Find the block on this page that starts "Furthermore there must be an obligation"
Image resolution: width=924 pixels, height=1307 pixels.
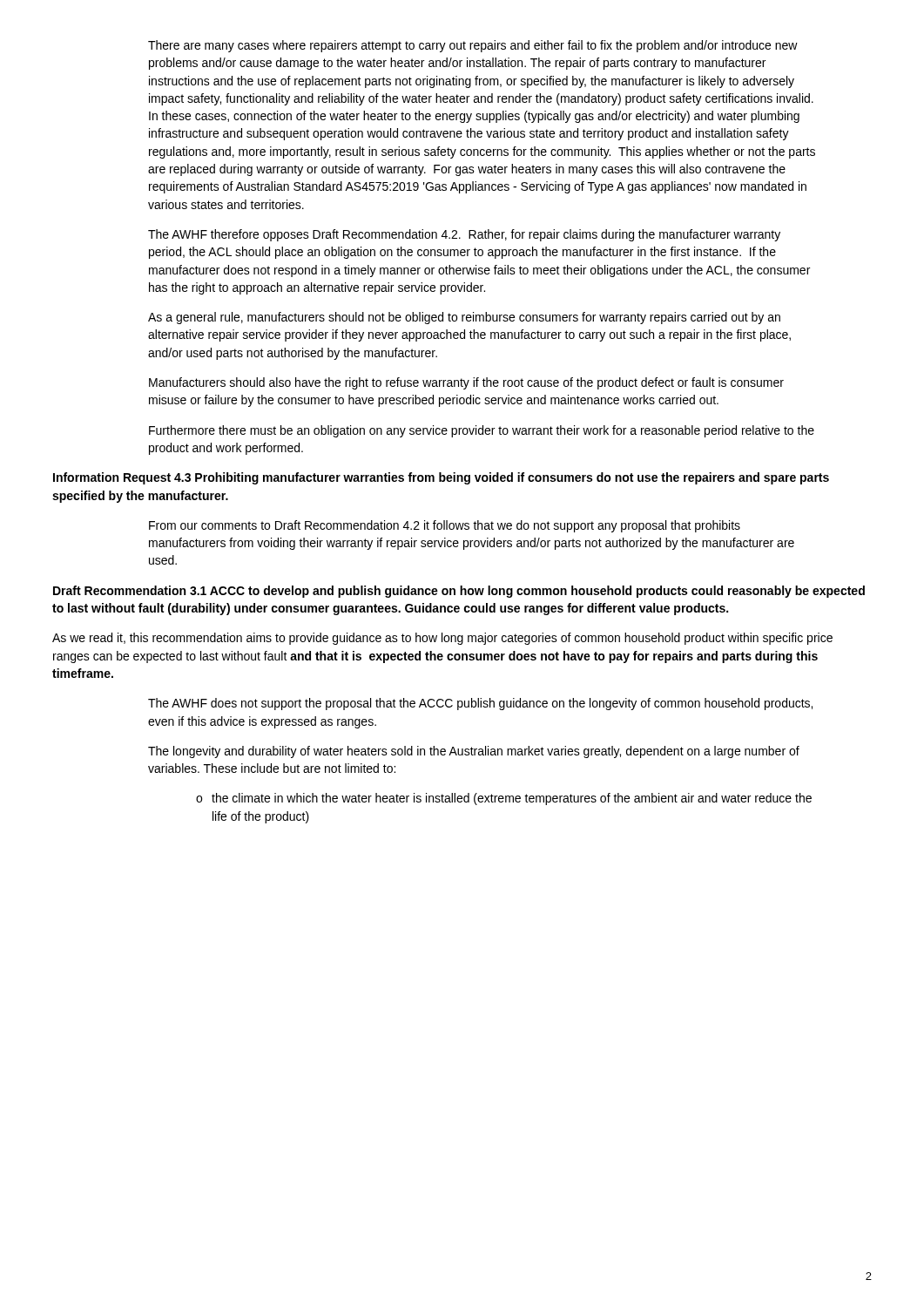(484, 439)
